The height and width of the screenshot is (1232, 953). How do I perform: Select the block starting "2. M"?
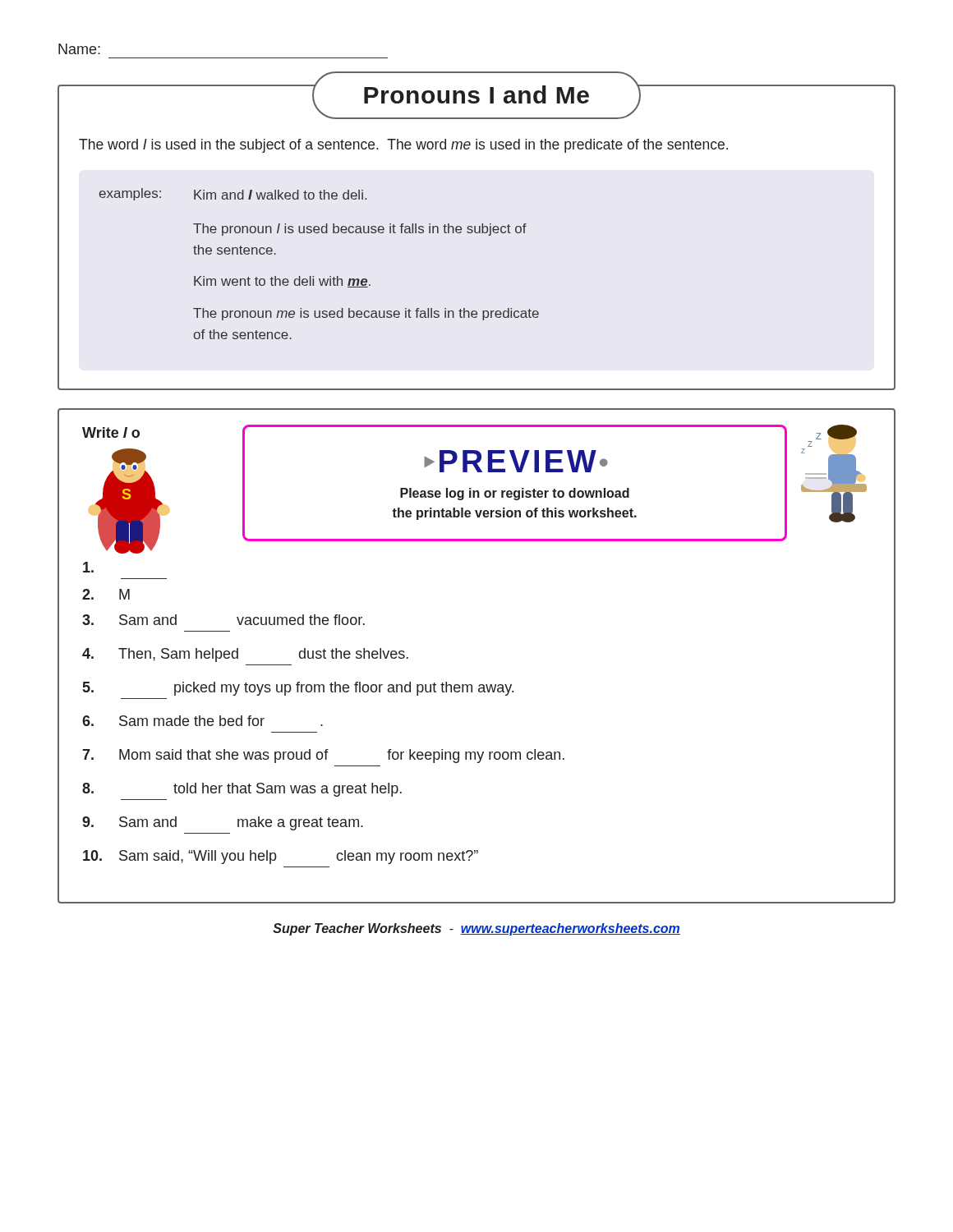(86, 594)
